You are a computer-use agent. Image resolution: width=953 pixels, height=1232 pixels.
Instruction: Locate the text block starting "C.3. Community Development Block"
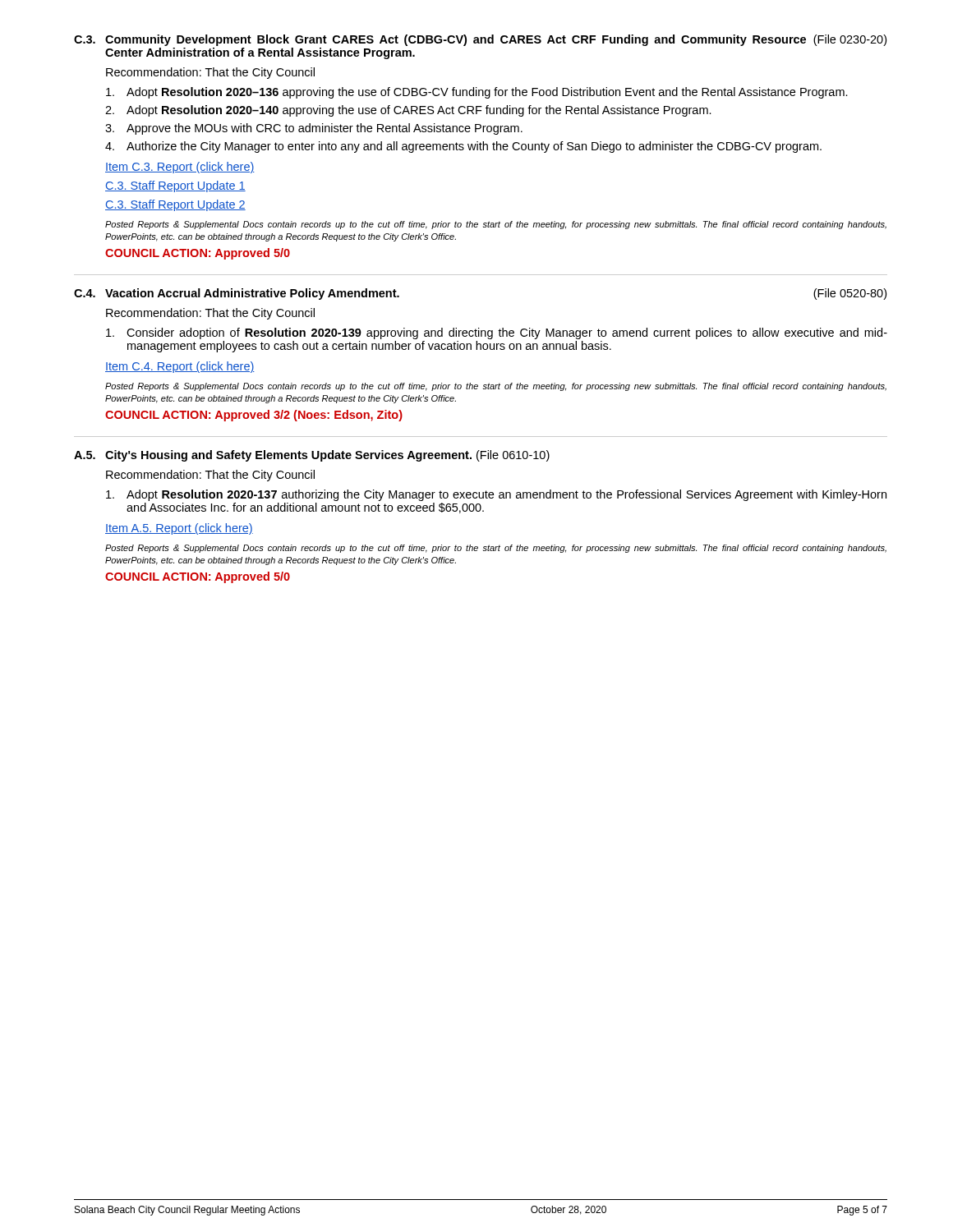(481, 46)
